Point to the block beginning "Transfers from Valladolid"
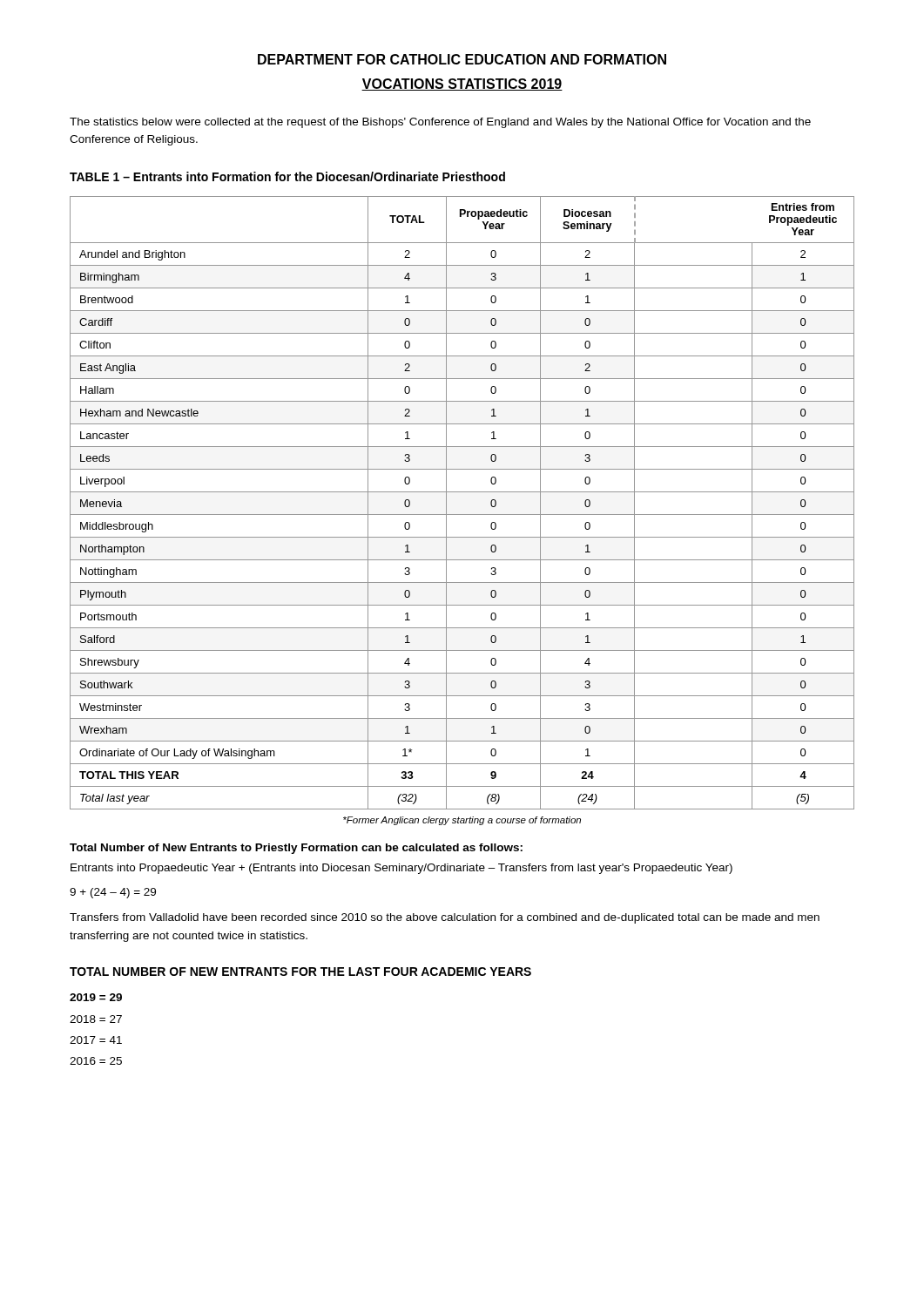This screenshot has width=924, height=1307. [445, 927]
